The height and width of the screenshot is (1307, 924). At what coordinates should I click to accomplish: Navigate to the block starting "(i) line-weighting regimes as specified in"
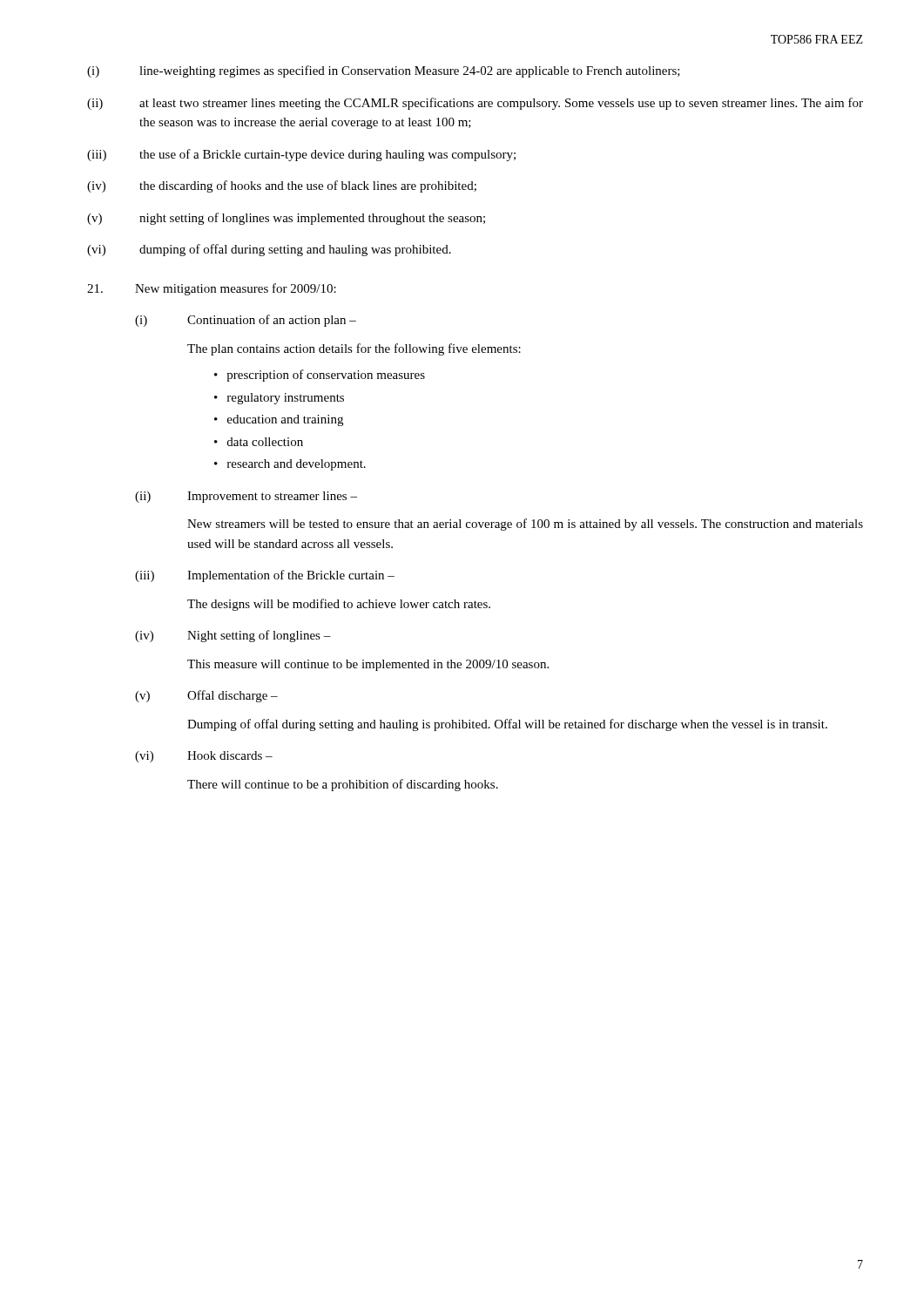475,71
